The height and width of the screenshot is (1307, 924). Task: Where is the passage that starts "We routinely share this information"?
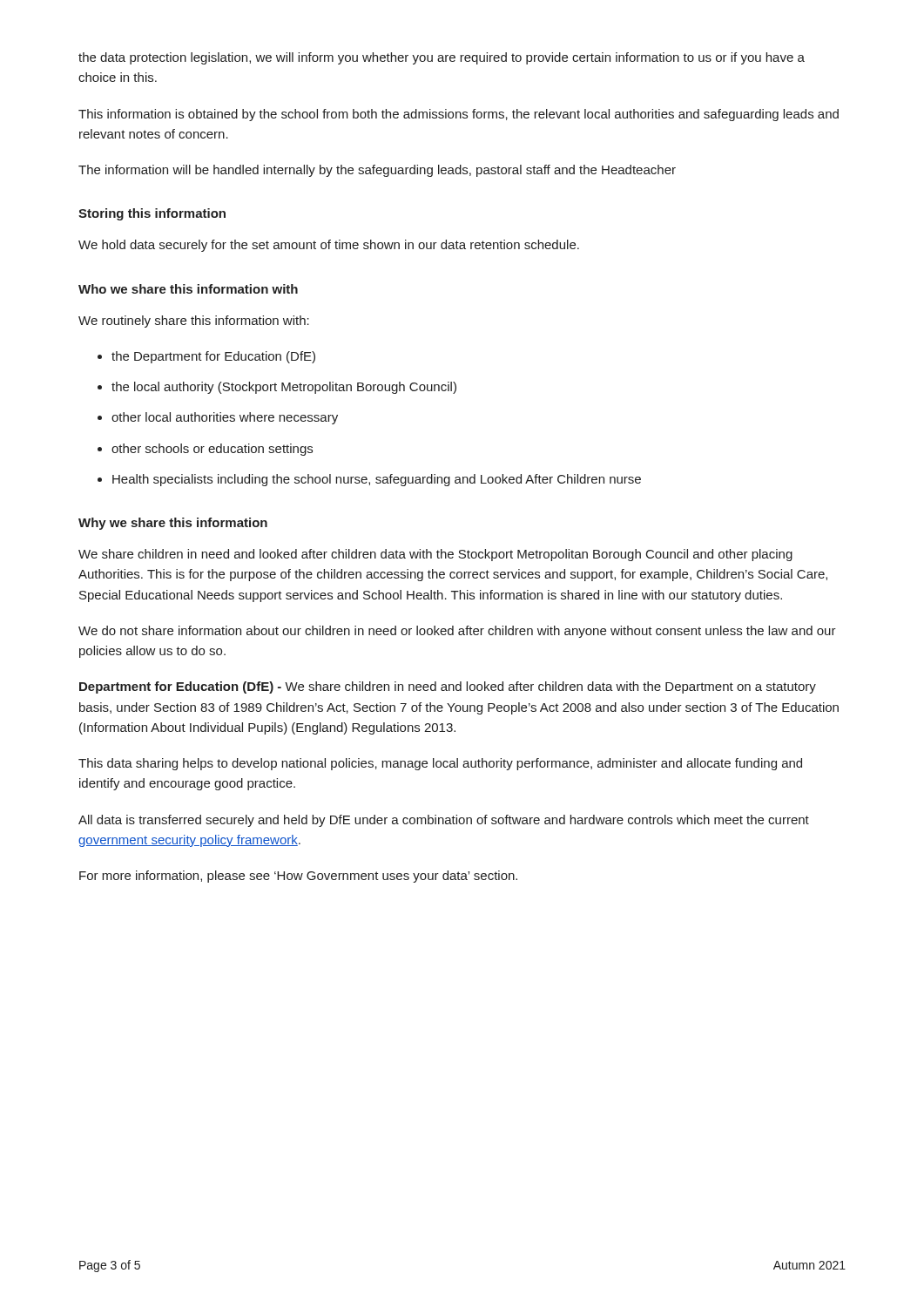194,320
